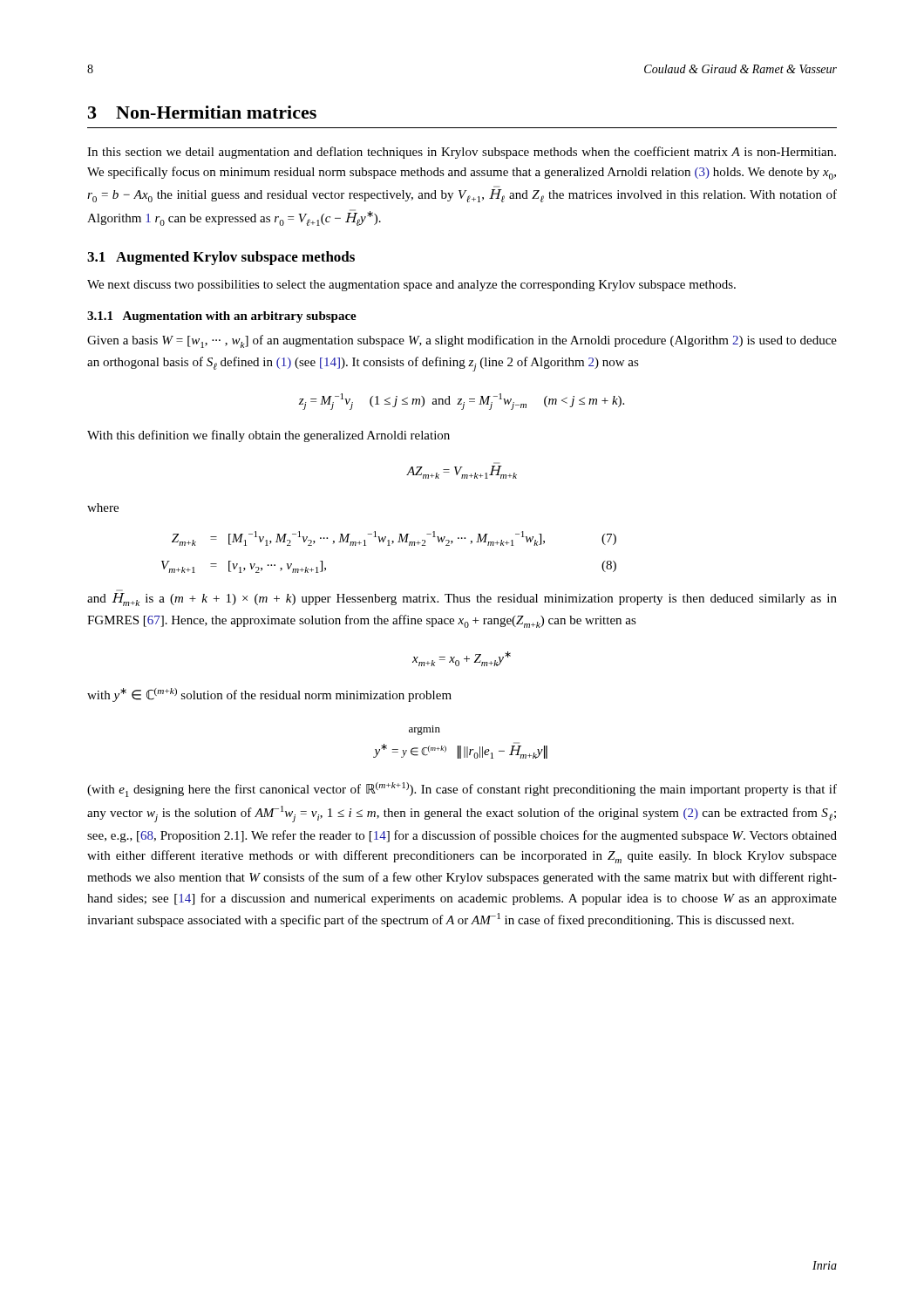Find the text block with the text "With this definition we finally obtain"

[x=268, y=436]
